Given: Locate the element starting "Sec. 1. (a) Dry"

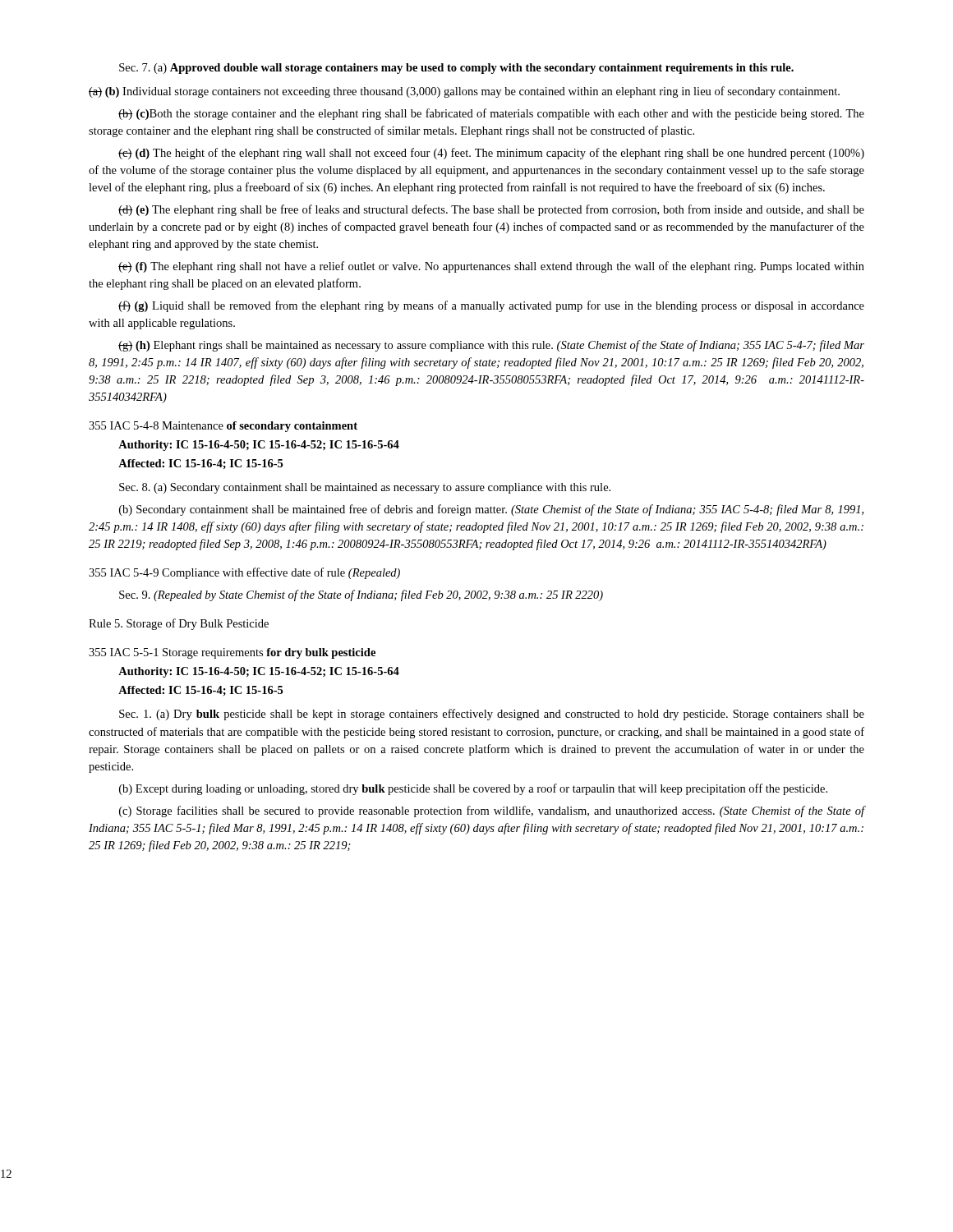Looking at the screenshot, I should pos(476,740).
